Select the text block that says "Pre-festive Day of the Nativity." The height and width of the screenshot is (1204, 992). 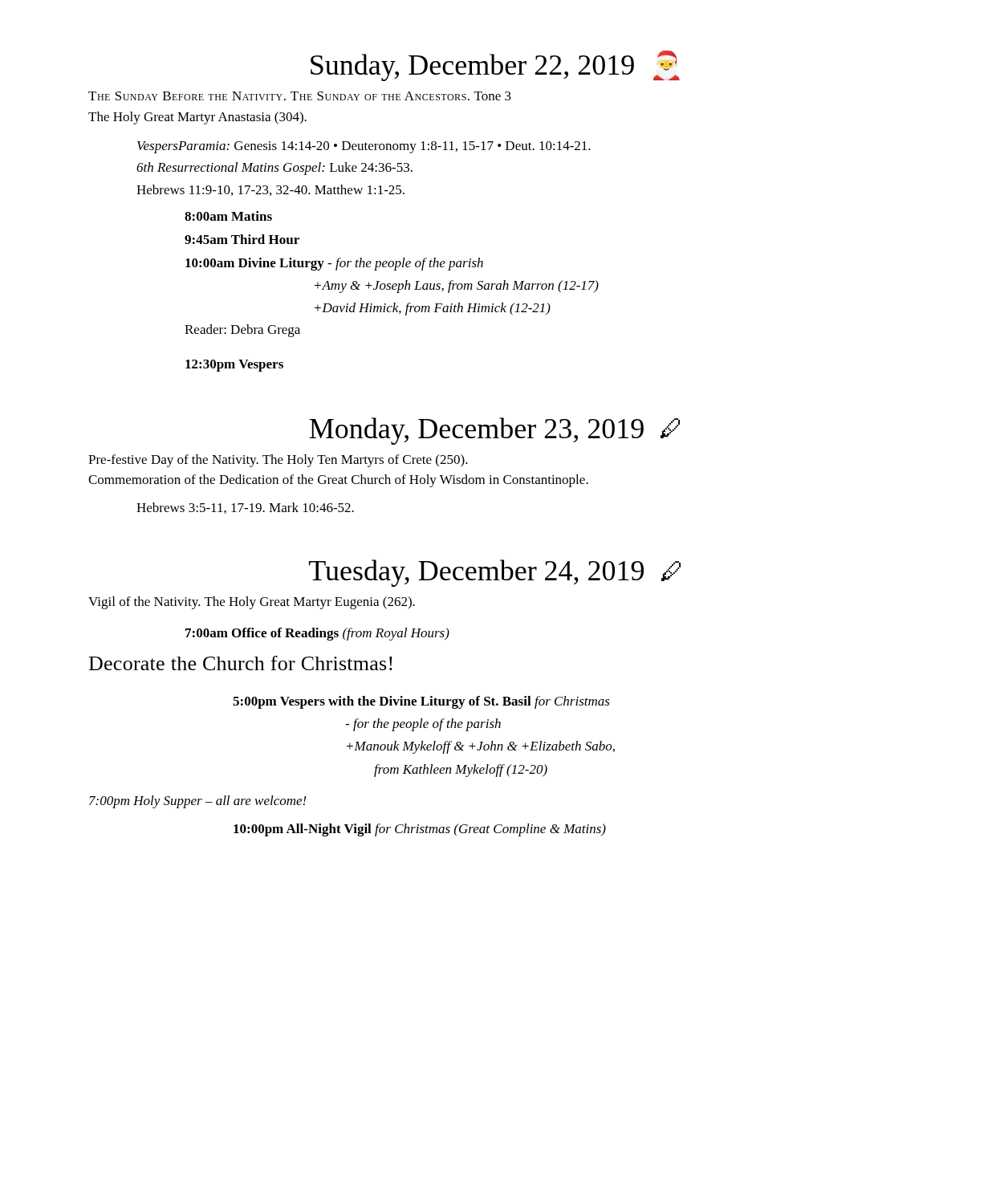[x=339, y=470]
